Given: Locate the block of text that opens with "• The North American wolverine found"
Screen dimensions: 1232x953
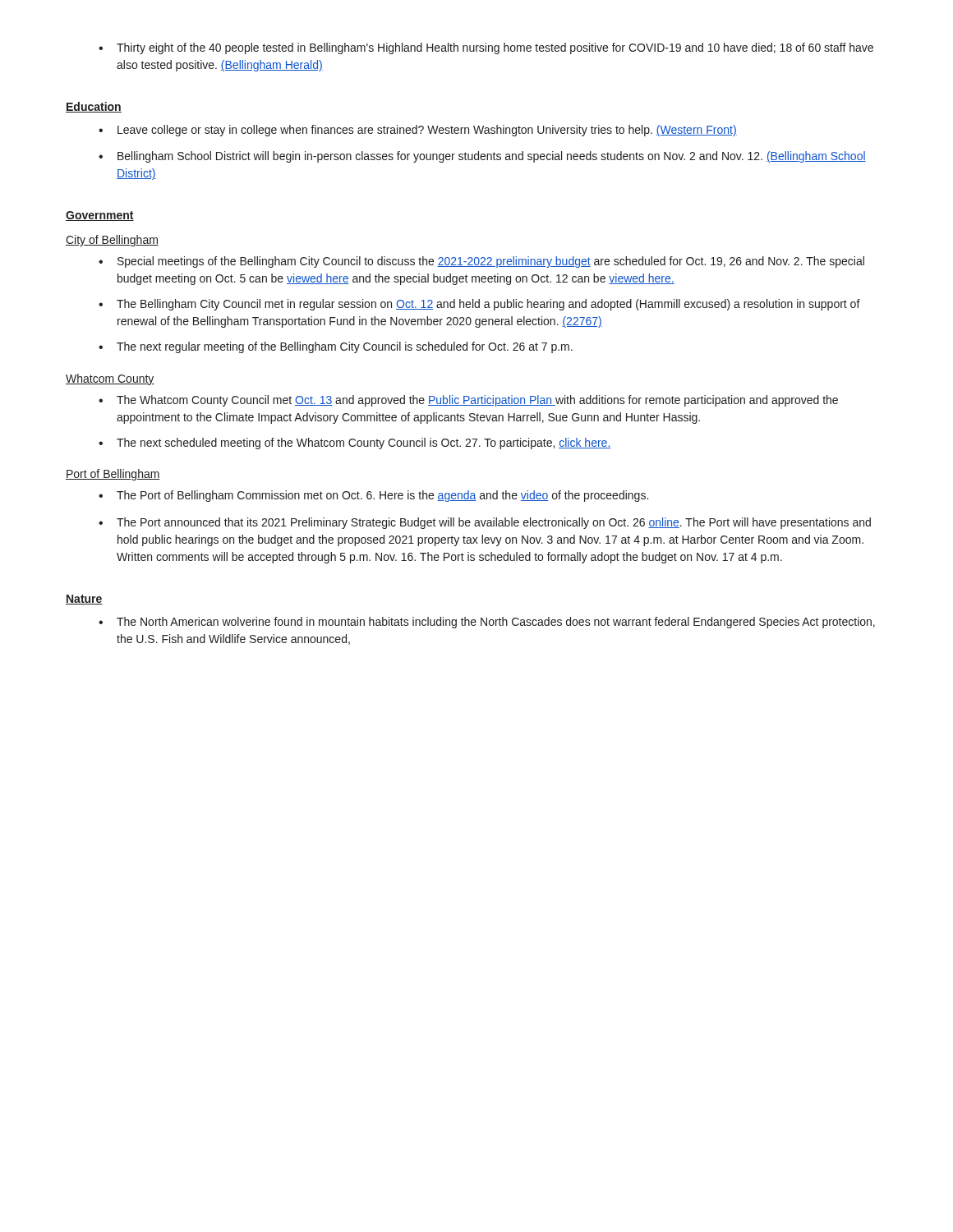Looking at the screenshot, I should 493,630.
